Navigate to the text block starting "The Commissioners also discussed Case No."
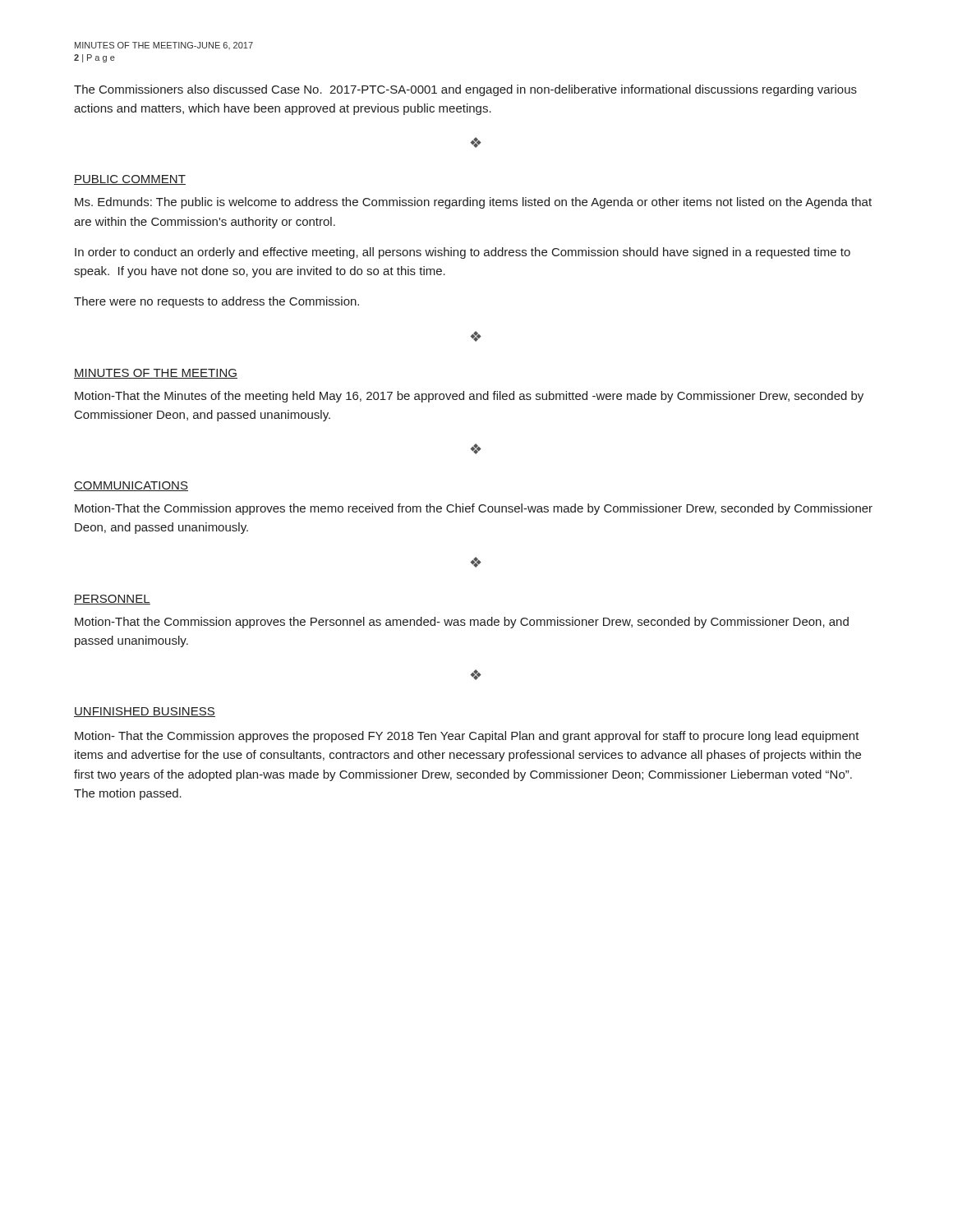 point(465,98)
